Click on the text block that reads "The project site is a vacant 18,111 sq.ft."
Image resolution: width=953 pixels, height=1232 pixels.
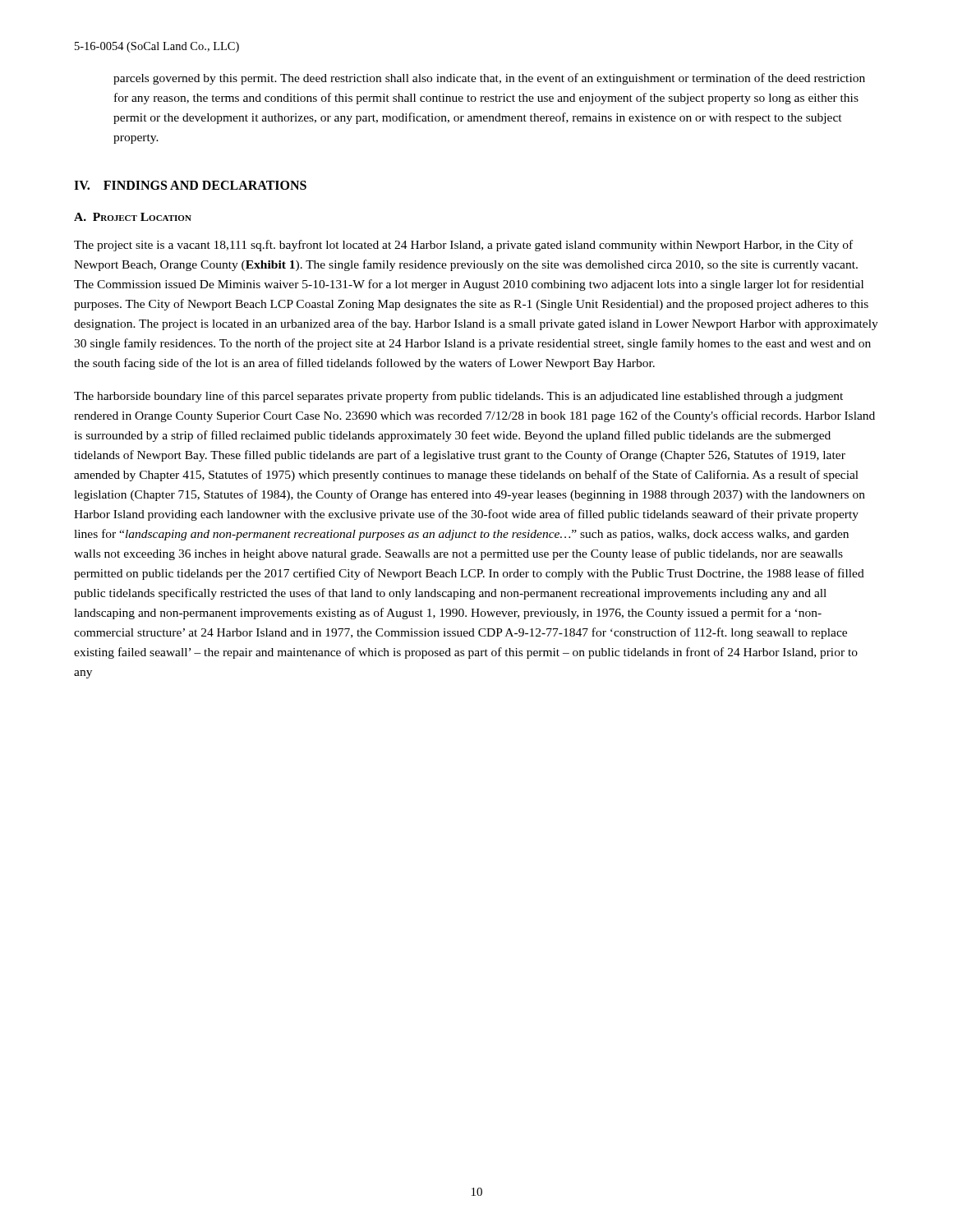click(476, 304)
